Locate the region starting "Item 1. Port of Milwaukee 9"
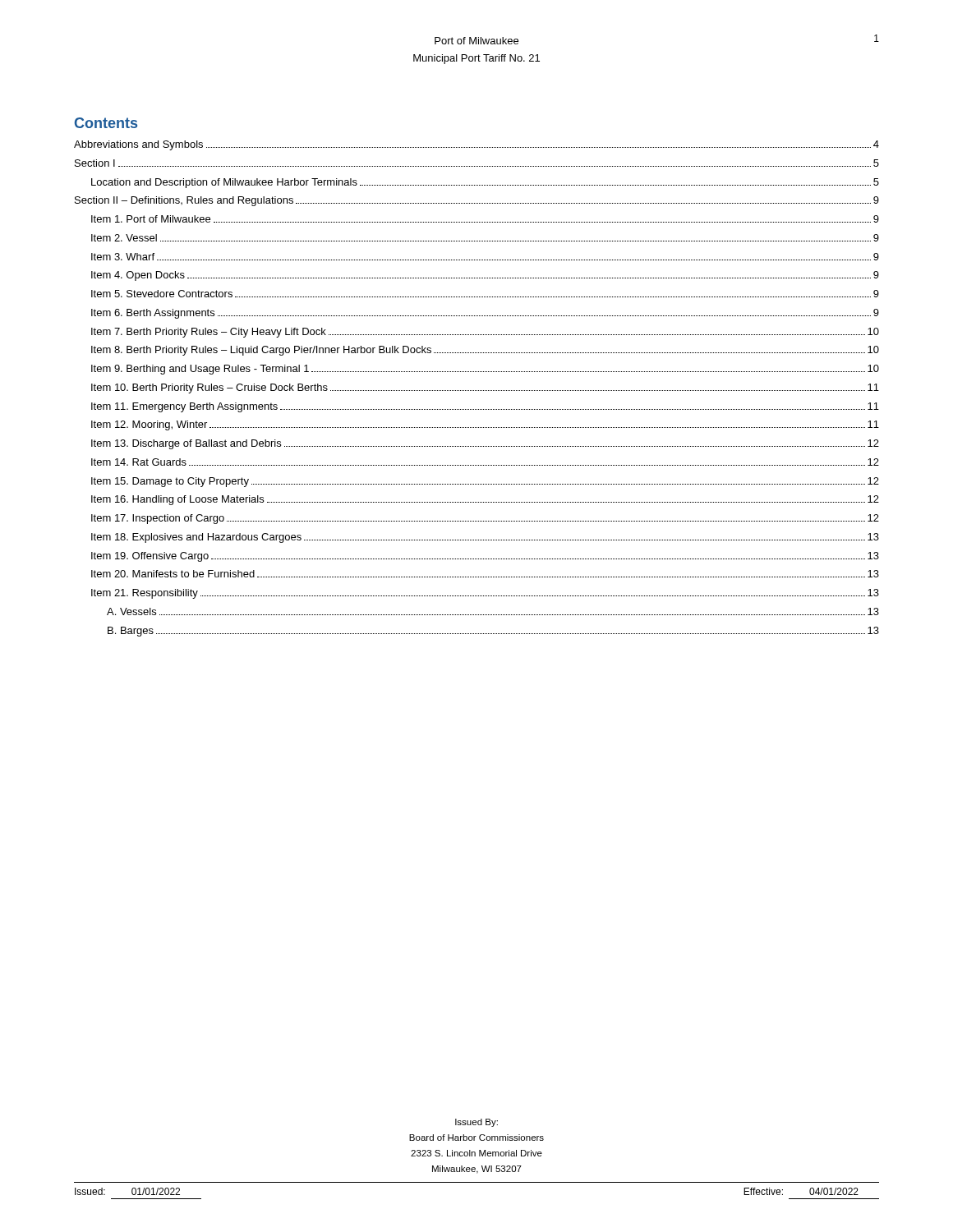Image resolution: width=953 pixels, height=1232 pixels. coord(485,220)
